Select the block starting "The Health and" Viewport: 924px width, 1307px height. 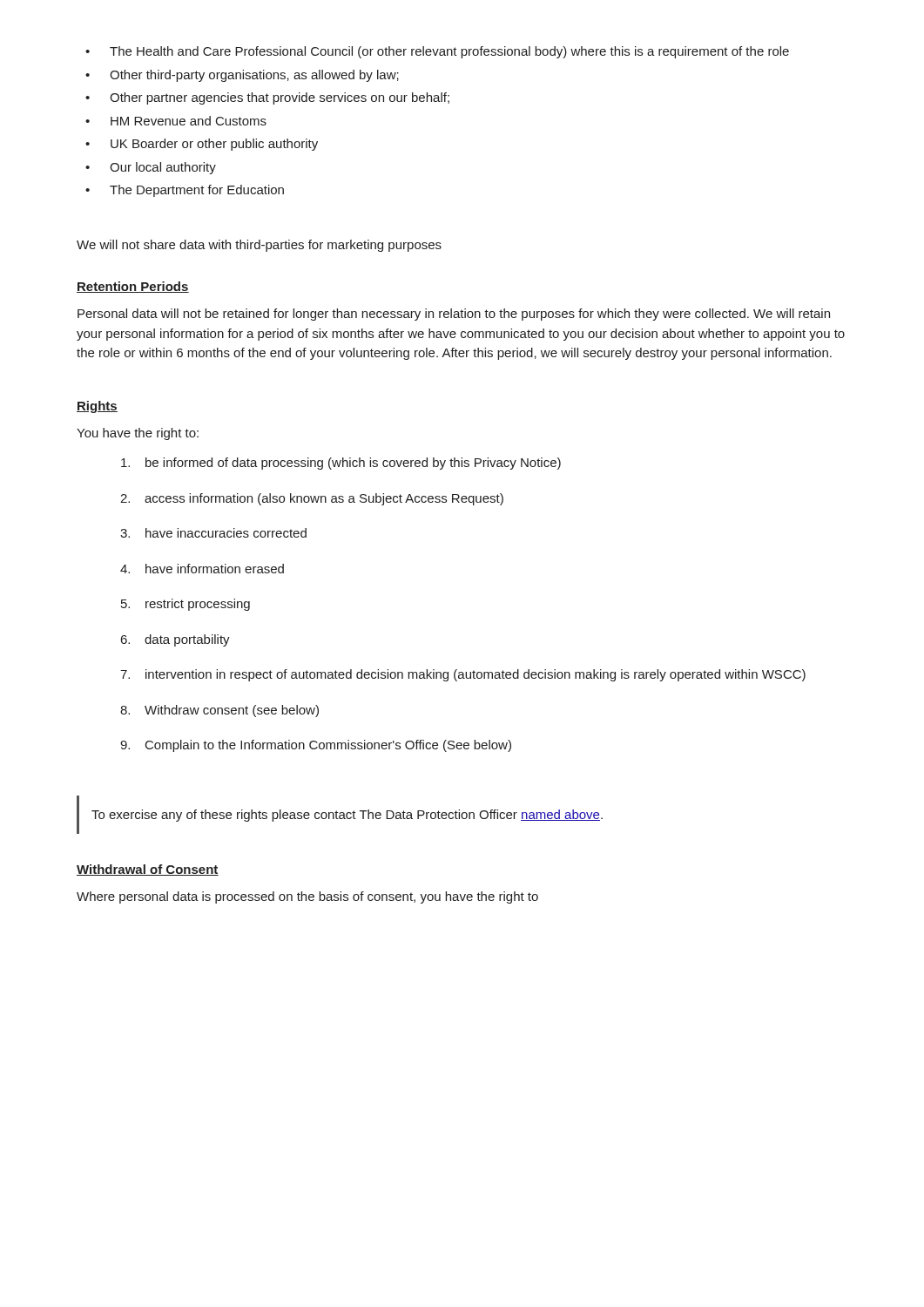tap(437, 52)
